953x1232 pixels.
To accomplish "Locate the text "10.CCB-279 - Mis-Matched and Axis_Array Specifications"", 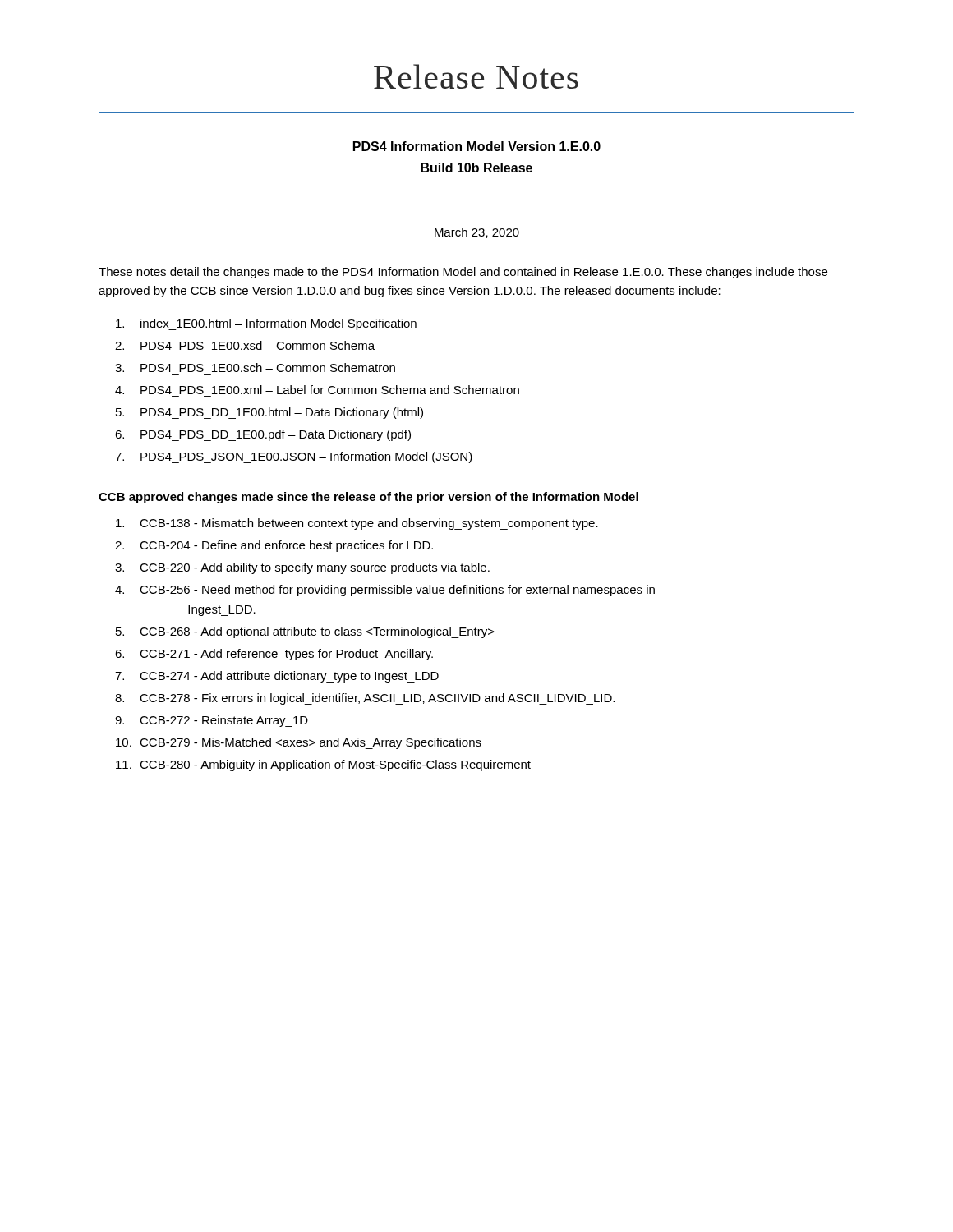I will click(x=311, y=742).
